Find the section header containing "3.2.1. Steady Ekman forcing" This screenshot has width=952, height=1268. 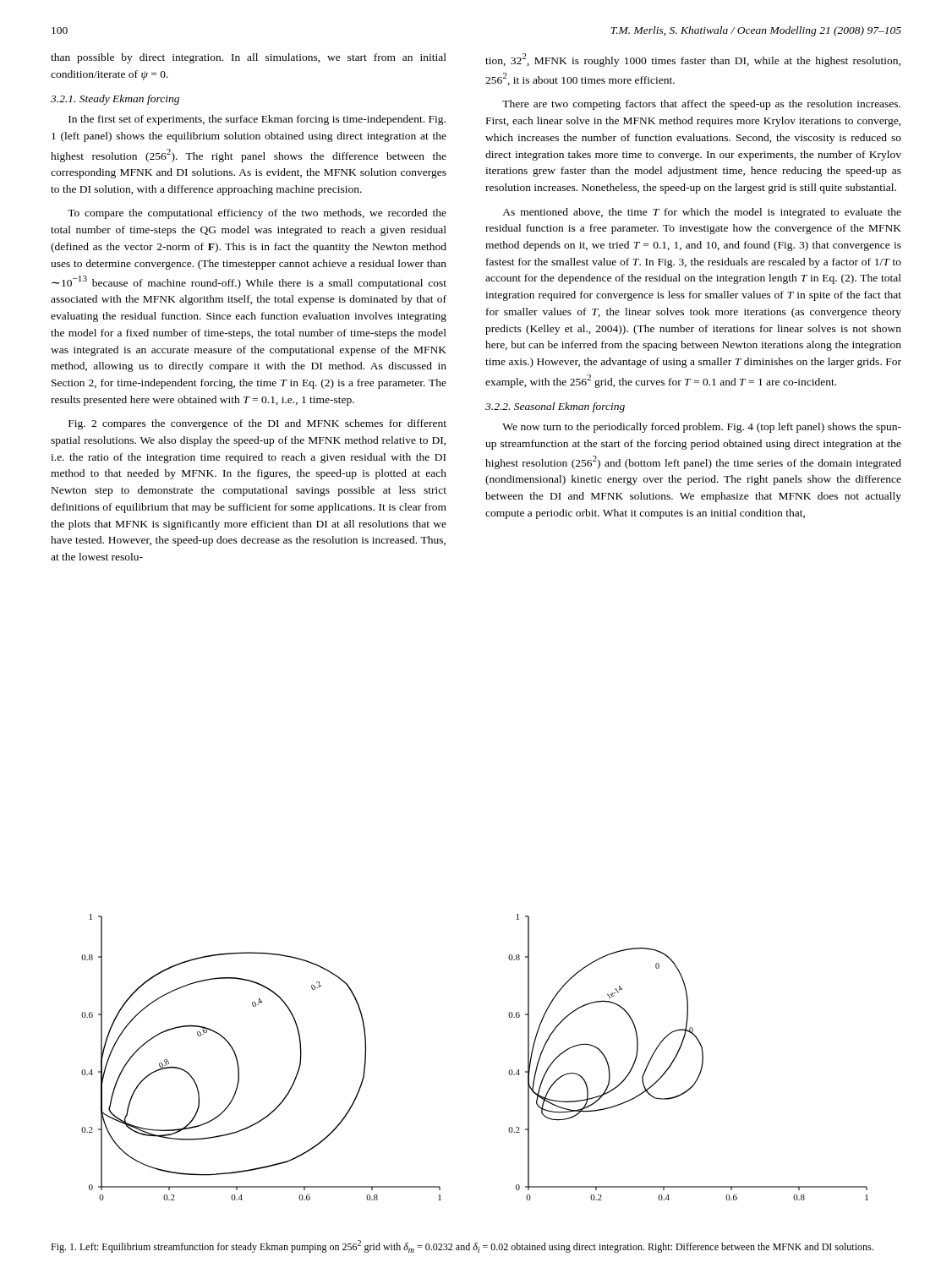coord(115,99)
